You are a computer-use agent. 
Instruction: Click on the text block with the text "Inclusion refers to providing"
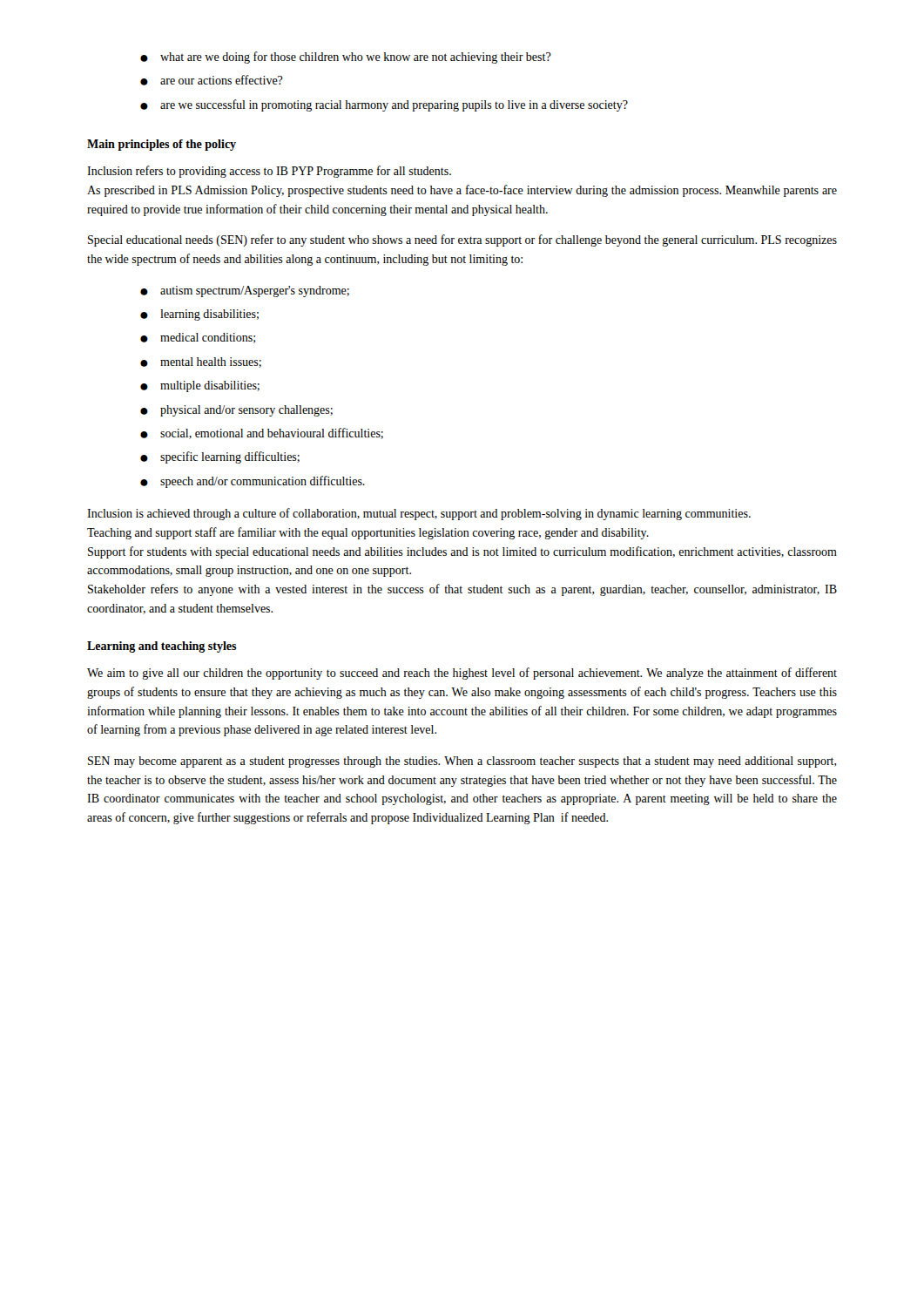click(462, 190)
